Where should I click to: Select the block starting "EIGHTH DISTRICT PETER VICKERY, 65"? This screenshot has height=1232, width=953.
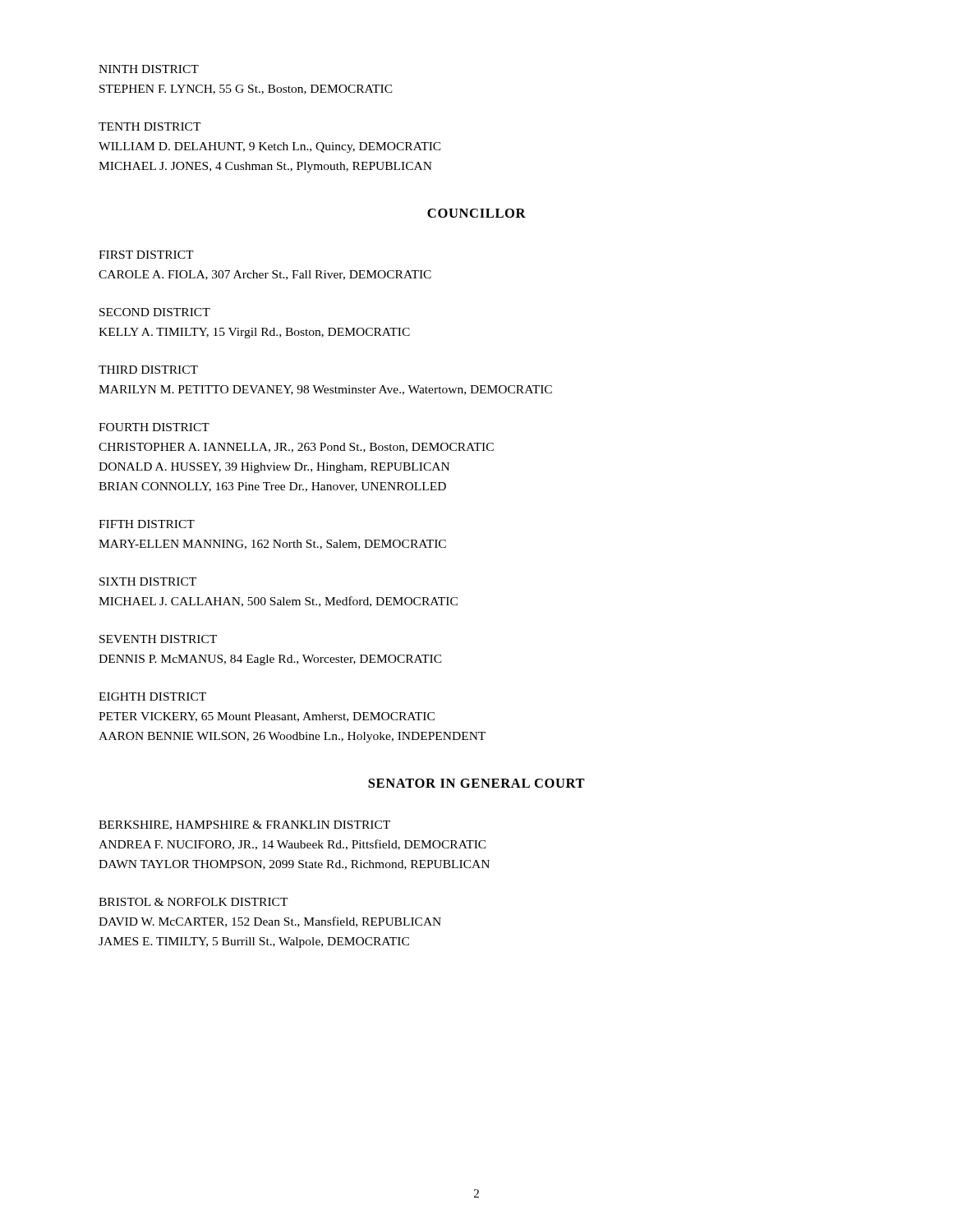point(152,696)
